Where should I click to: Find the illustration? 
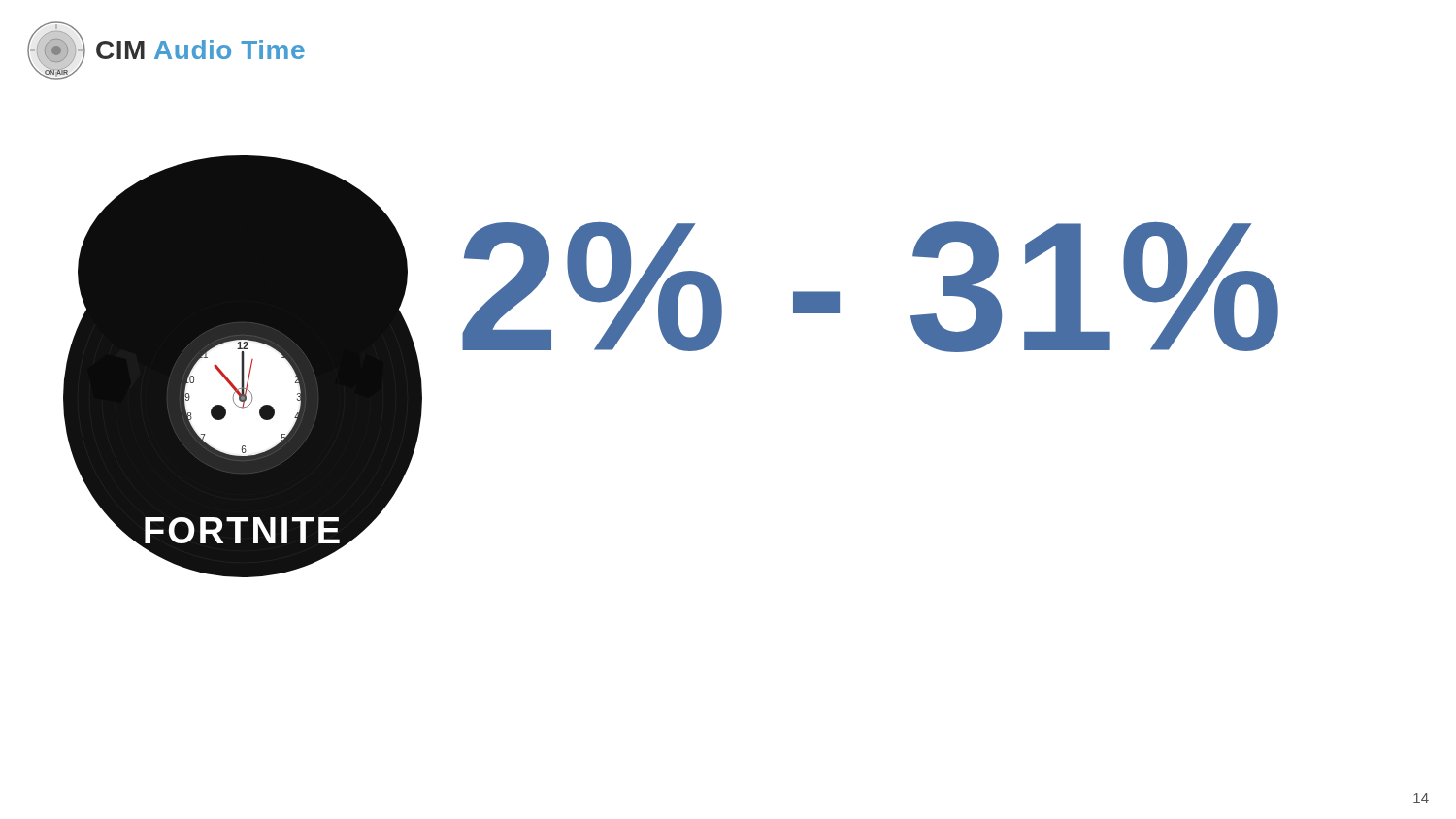[x=243, y=388]
